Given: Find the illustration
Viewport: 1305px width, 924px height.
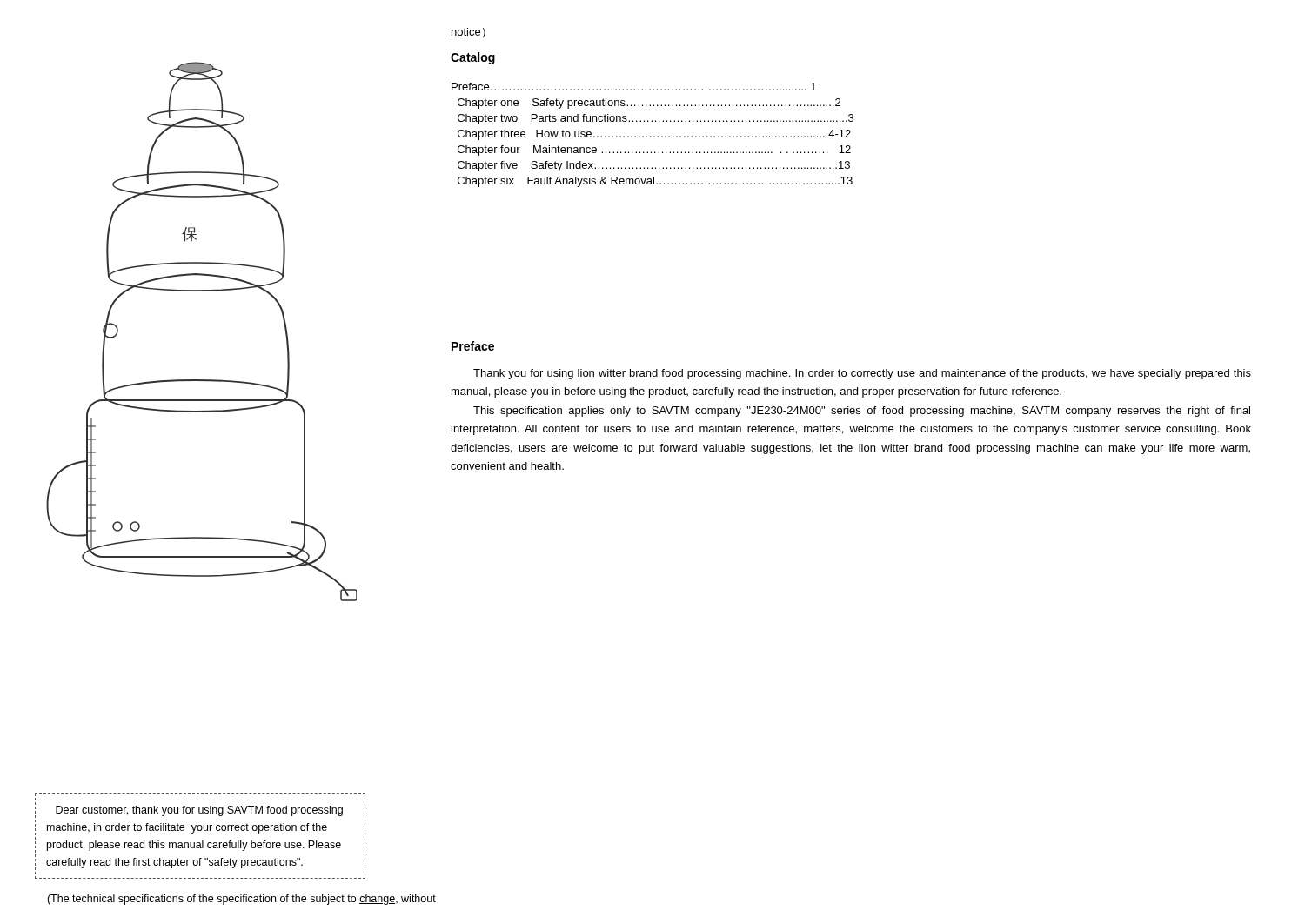Looking at the screenshot, I should [x=196, y=331].
